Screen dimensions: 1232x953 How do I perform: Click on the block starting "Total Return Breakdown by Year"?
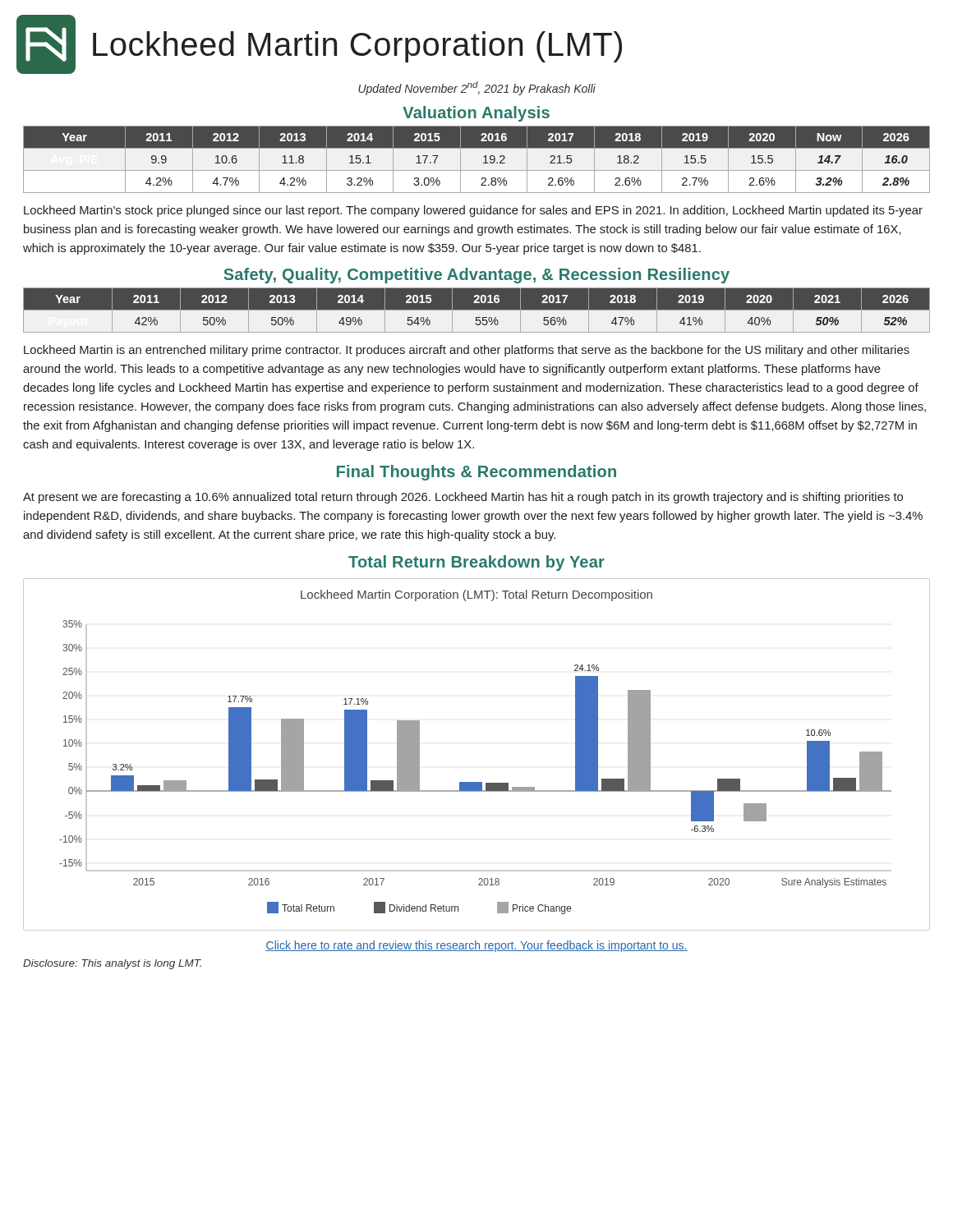pyautogui.click(x=476, y=562)
